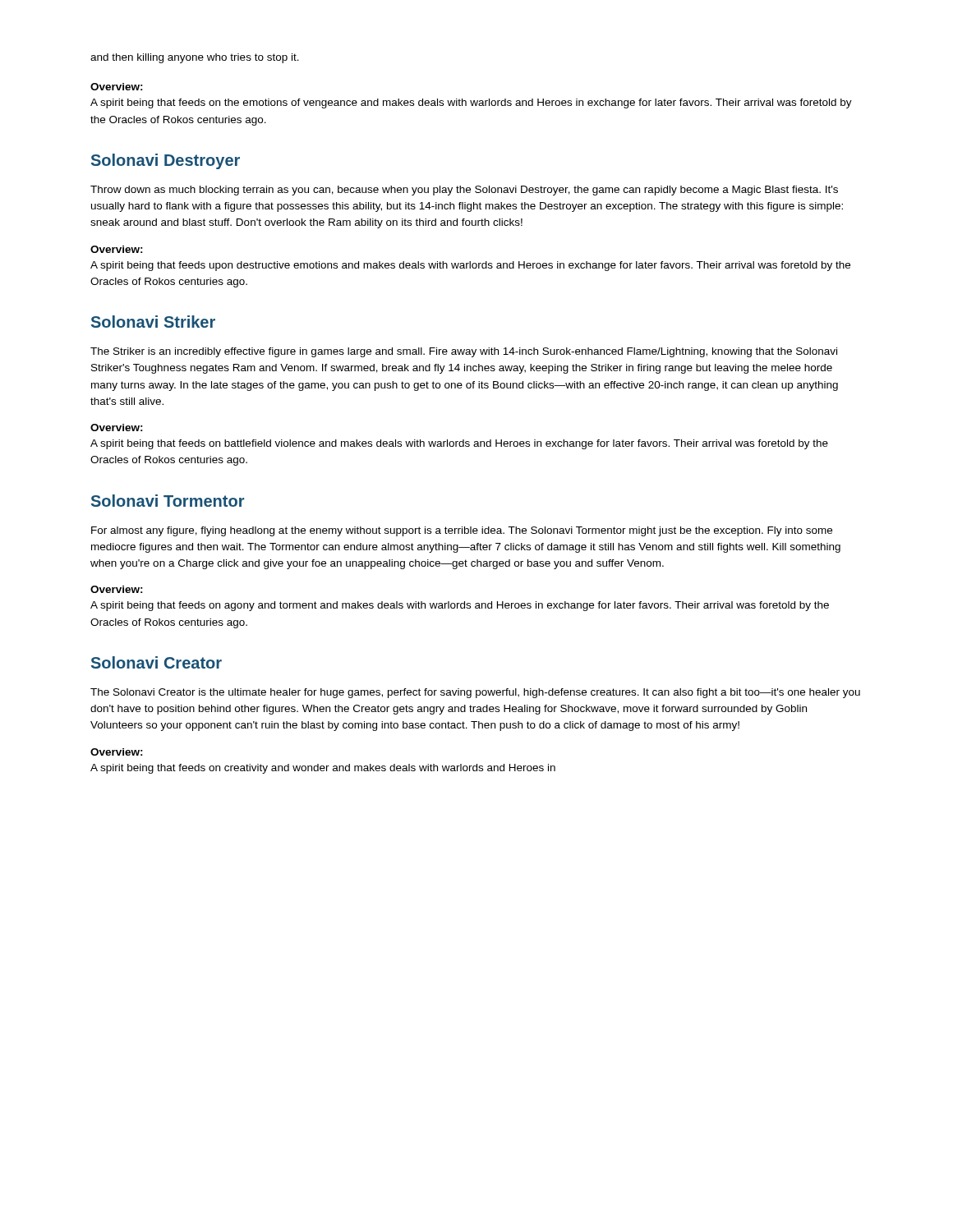Click on the region starting "The Solonavi Creator is the ultimate healer"
The height and width of the screenshot is (1232, 953).
(x=476, y=709)
